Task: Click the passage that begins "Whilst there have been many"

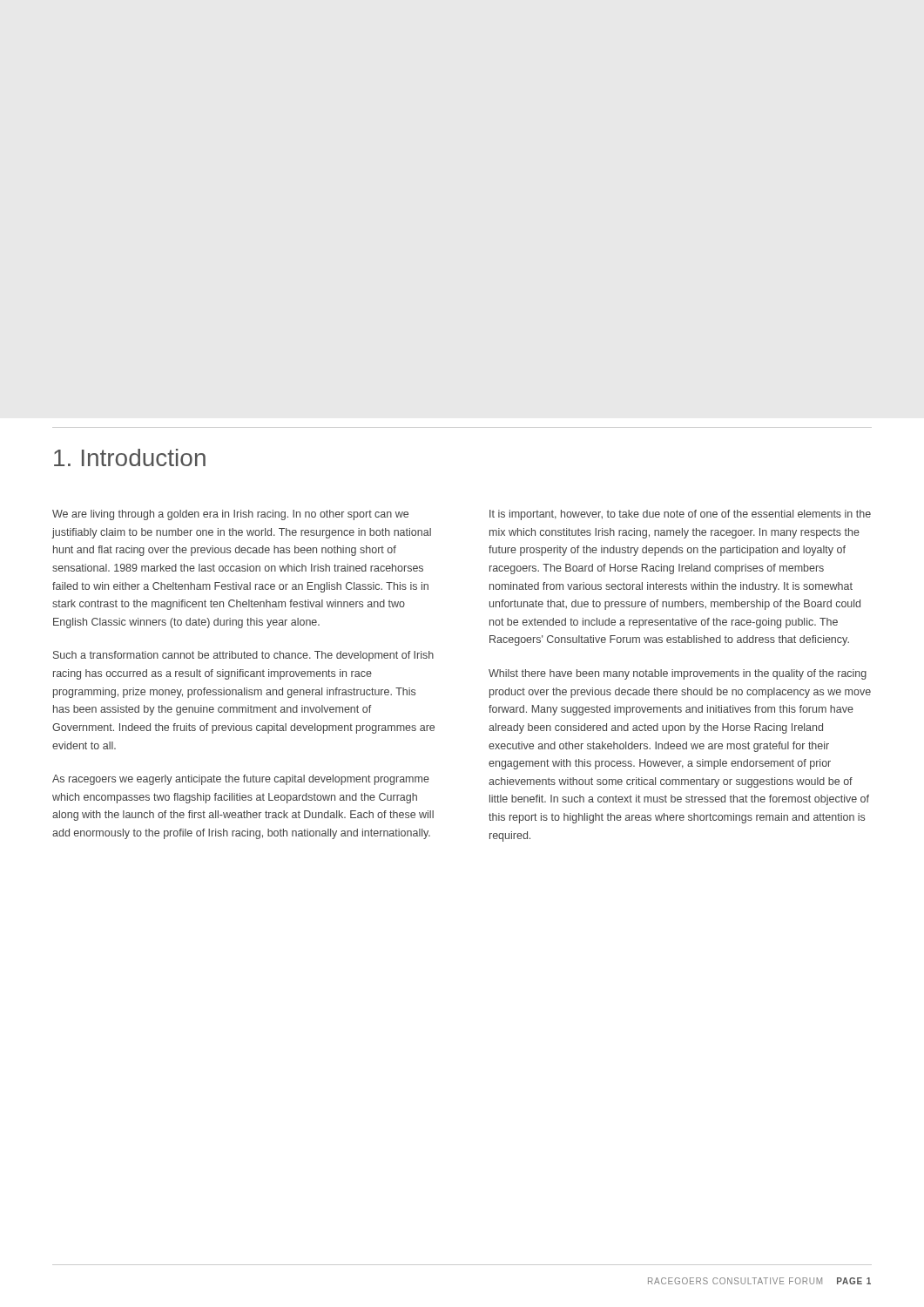Action: (680, 754)
